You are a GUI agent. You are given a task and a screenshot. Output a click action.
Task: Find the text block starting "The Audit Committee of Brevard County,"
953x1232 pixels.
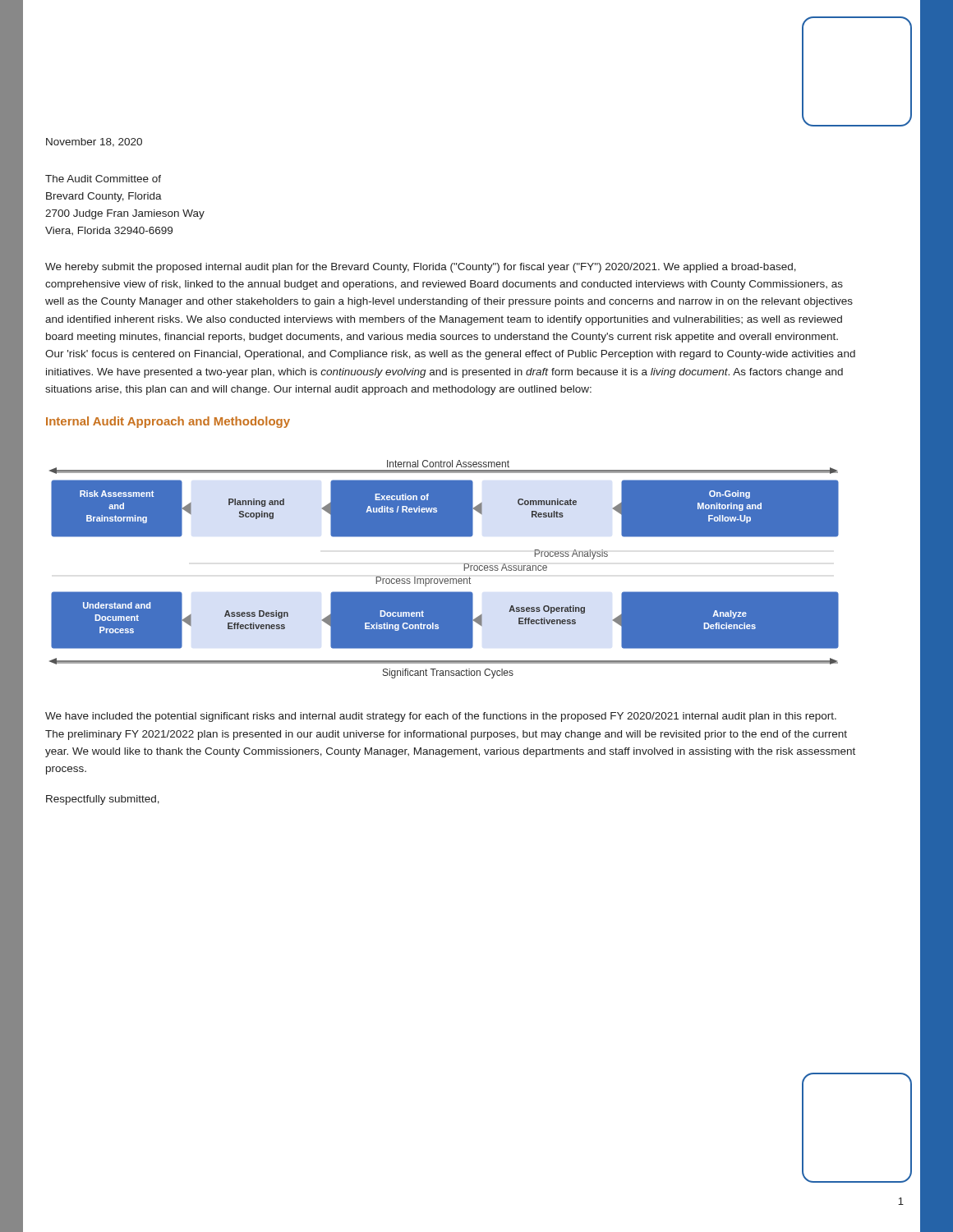coord(125,204)
